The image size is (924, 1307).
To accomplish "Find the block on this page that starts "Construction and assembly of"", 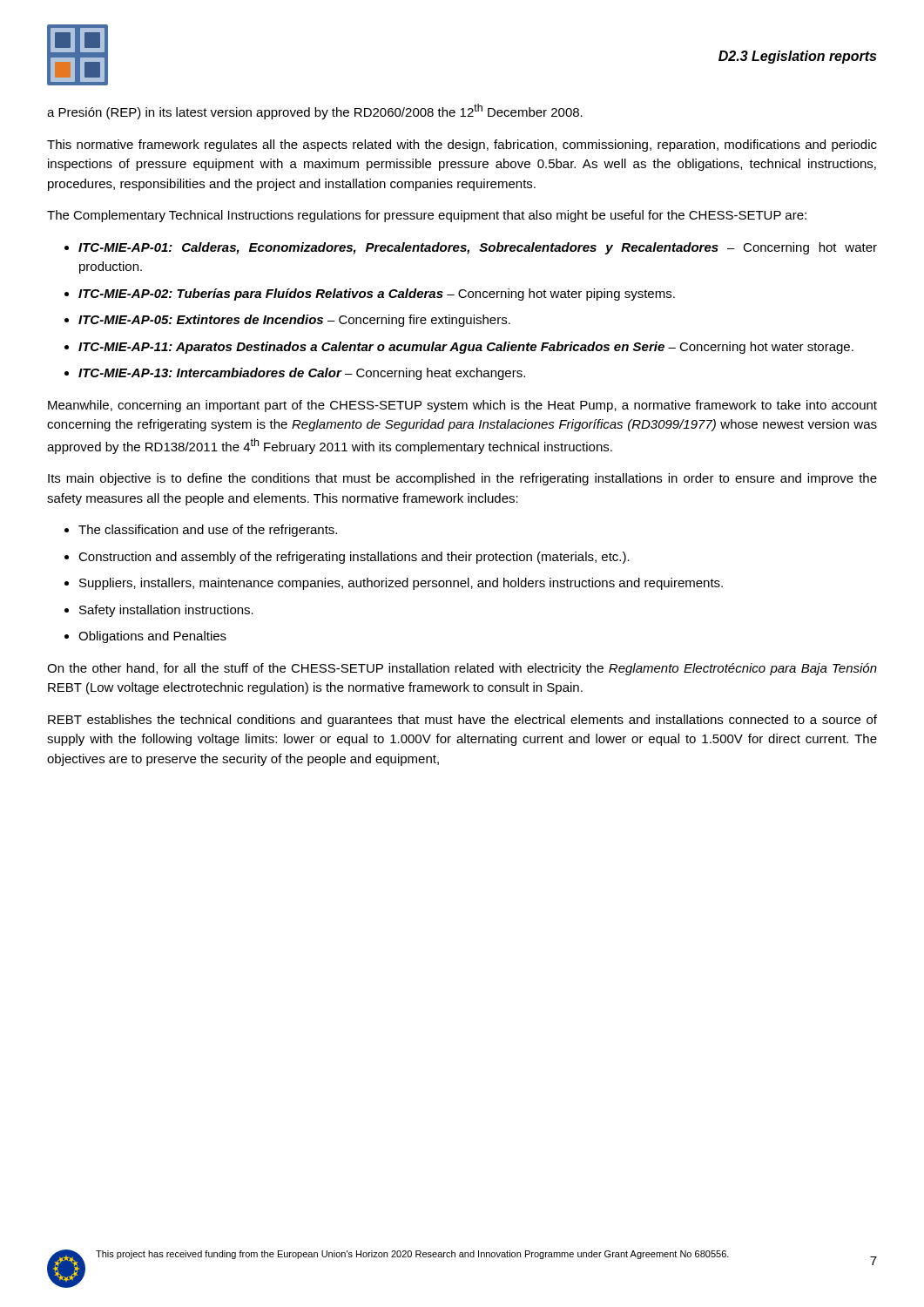I will [x=354, y=556].
